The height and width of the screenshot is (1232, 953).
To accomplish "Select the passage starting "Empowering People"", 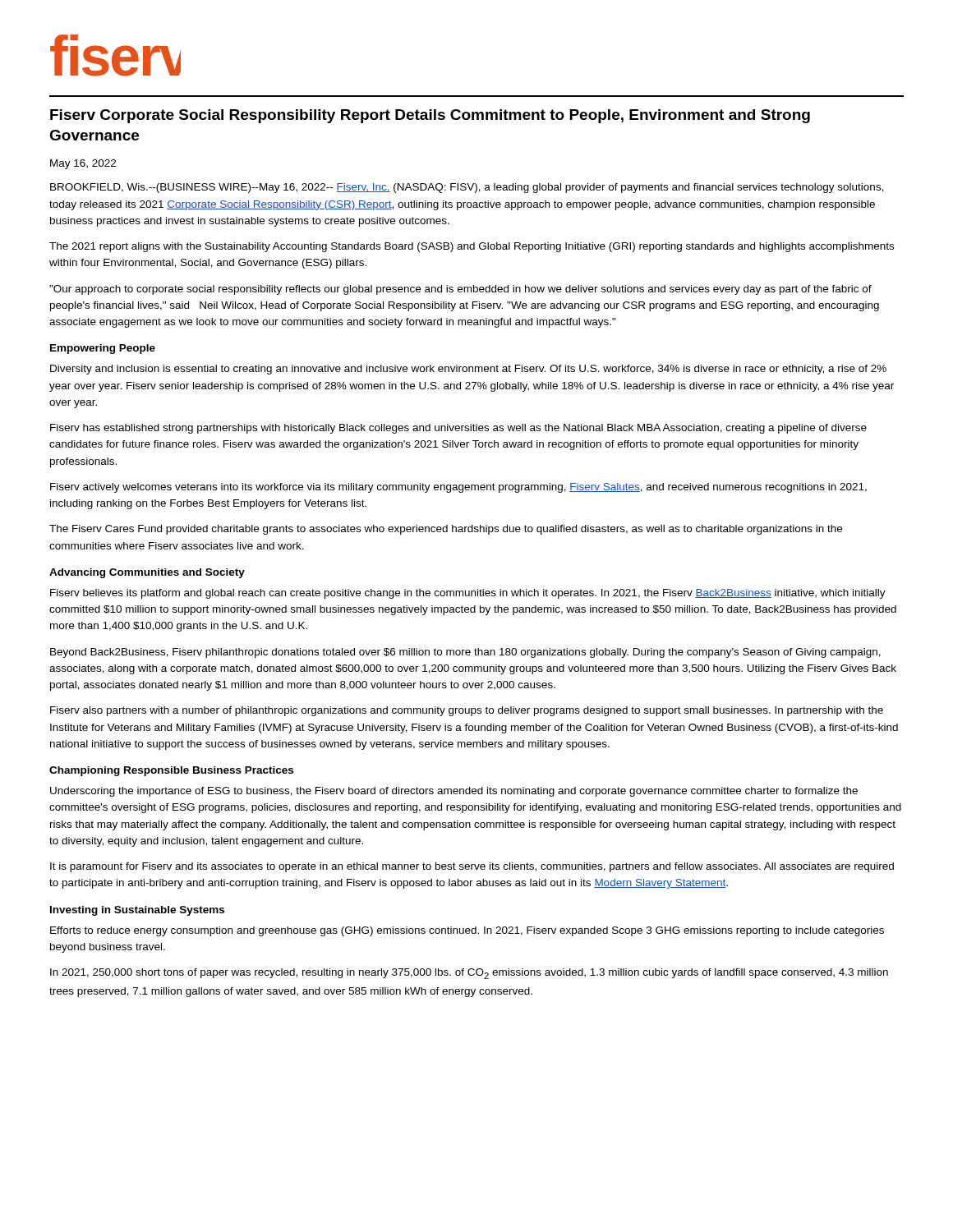I will [102, 348].
